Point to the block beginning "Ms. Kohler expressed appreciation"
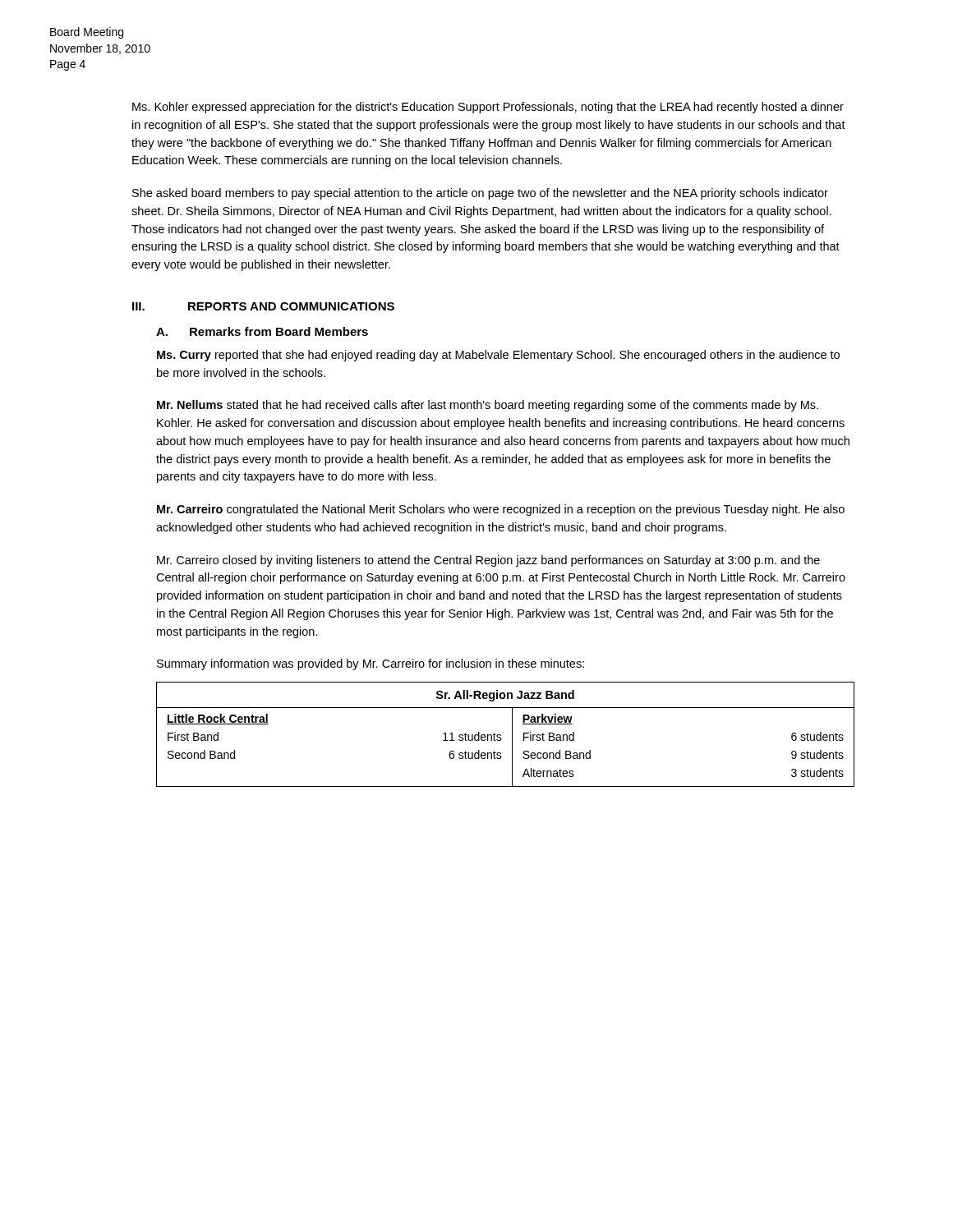The image size is (953, 1232). click(x=488, y=134)
